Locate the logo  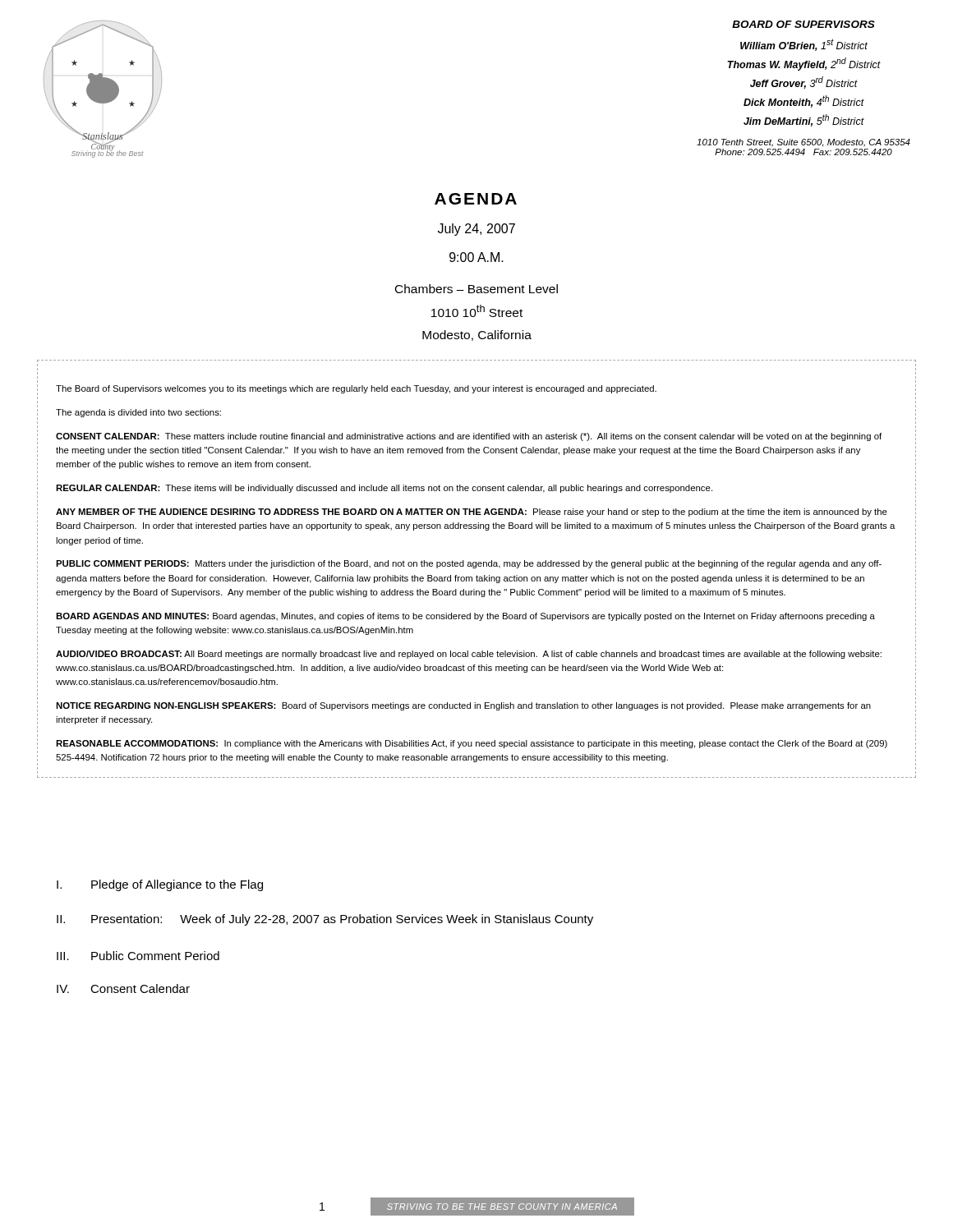click(107, 86)
